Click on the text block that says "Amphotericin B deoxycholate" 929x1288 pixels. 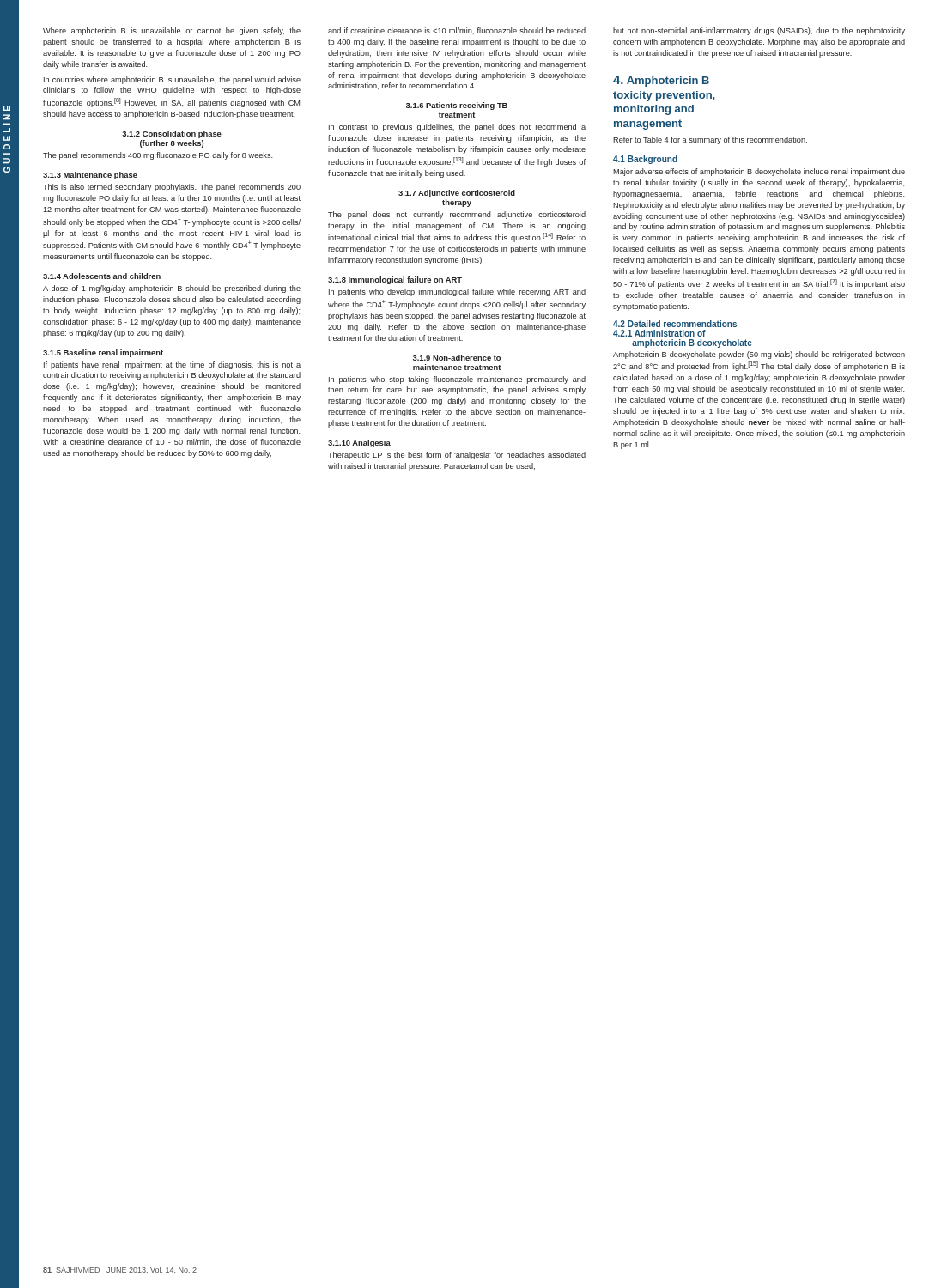[x=759, y=400]
